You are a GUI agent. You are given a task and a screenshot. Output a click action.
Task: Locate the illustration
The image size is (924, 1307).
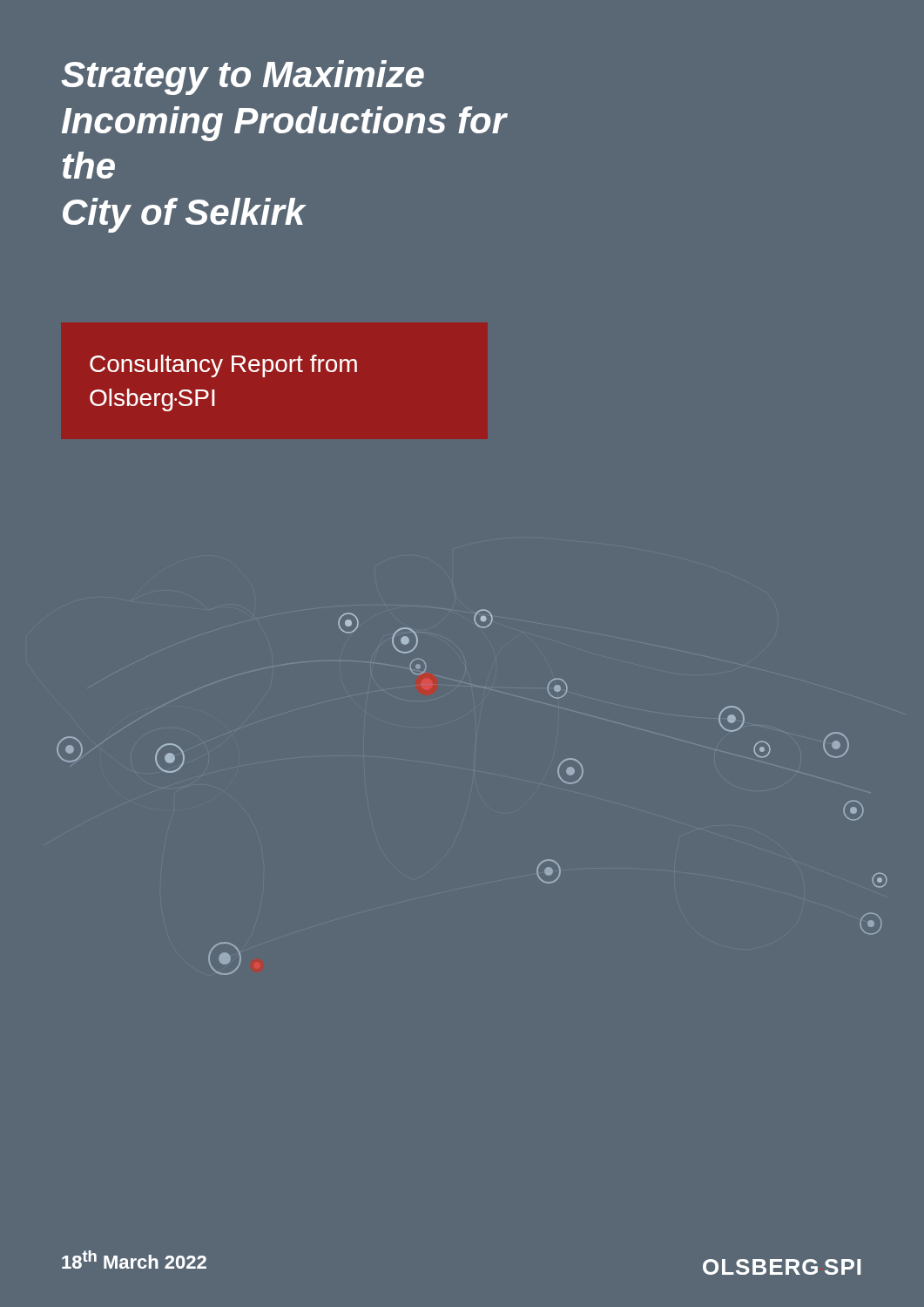(x=462, y=854)
